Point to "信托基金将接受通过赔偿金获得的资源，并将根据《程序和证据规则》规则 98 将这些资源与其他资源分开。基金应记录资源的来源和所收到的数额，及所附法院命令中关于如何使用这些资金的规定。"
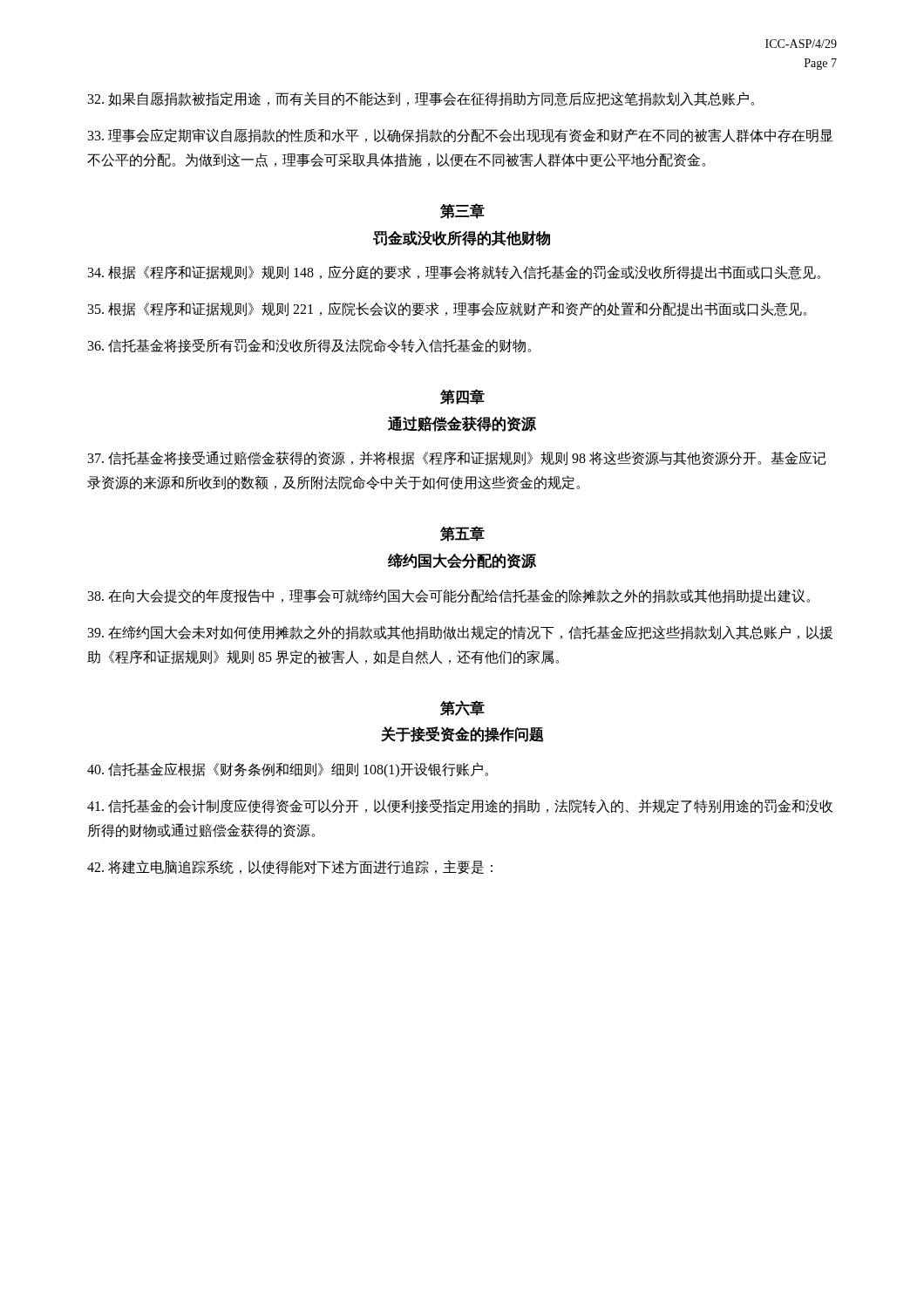Screen dimensions: 1308x924 [x=457, y=471]
